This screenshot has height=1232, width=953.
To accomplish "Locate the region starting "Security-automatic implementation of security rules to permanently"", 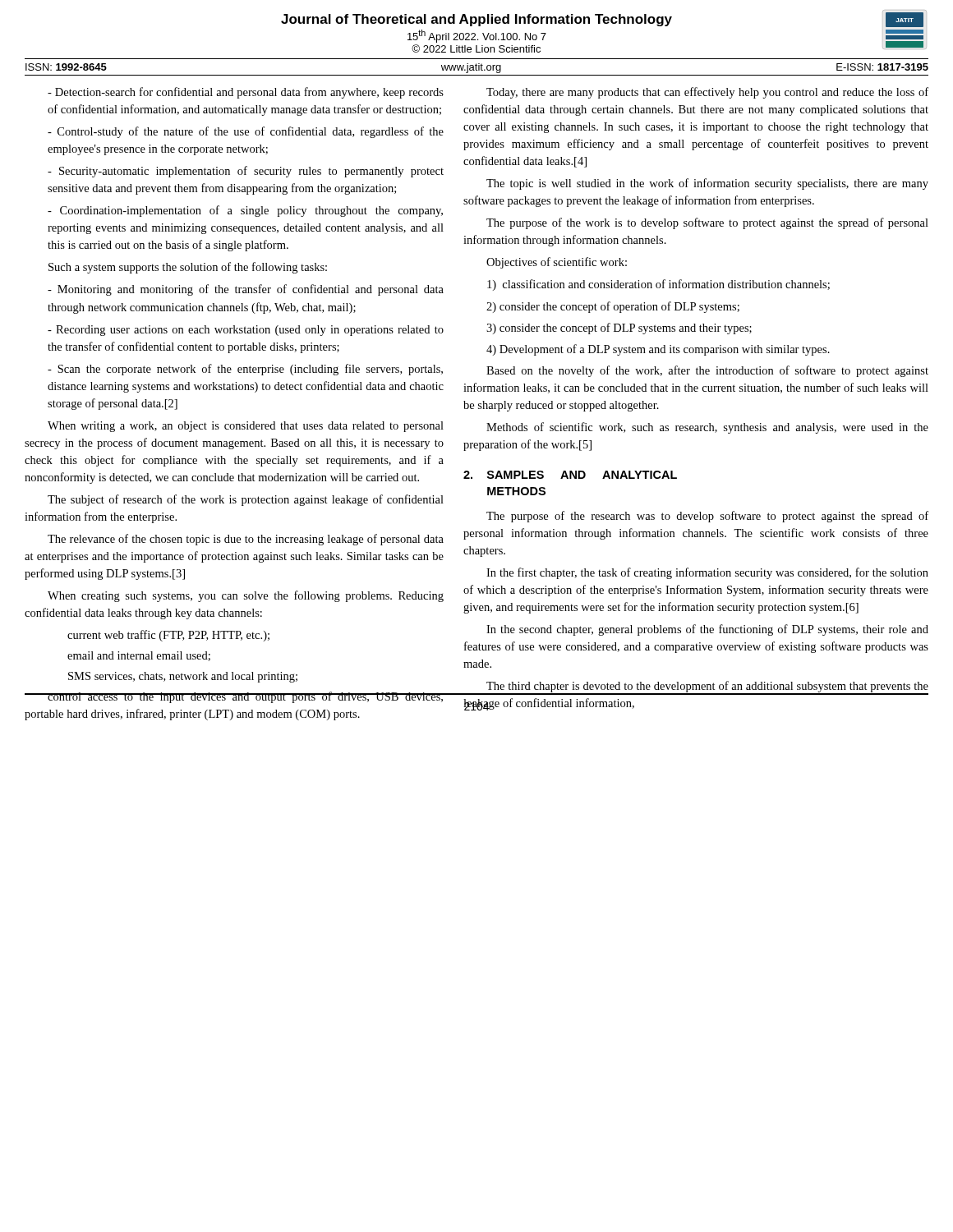I will coord(246,180).
